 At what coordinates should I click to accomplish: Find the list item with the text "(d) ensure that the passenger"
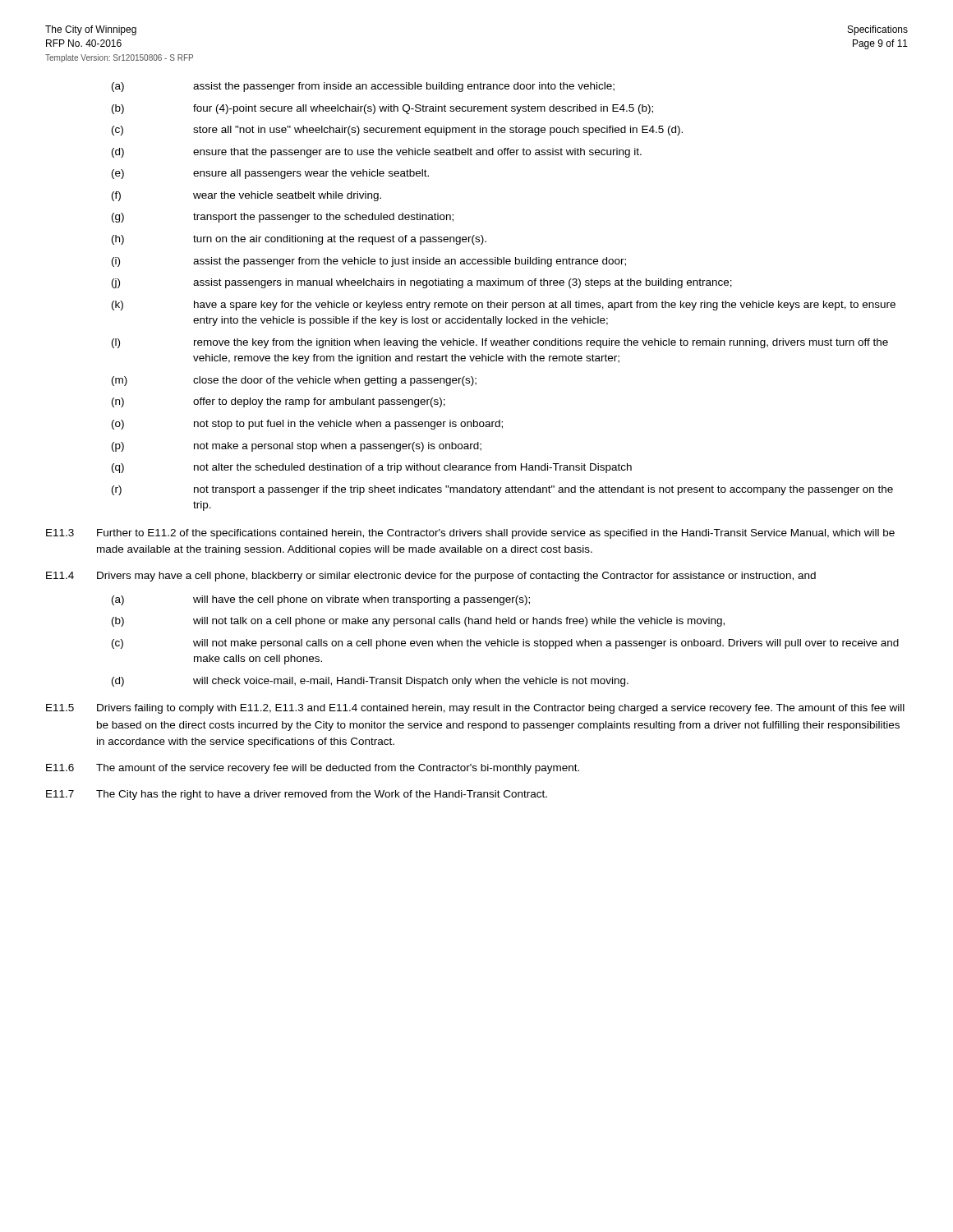476,152
